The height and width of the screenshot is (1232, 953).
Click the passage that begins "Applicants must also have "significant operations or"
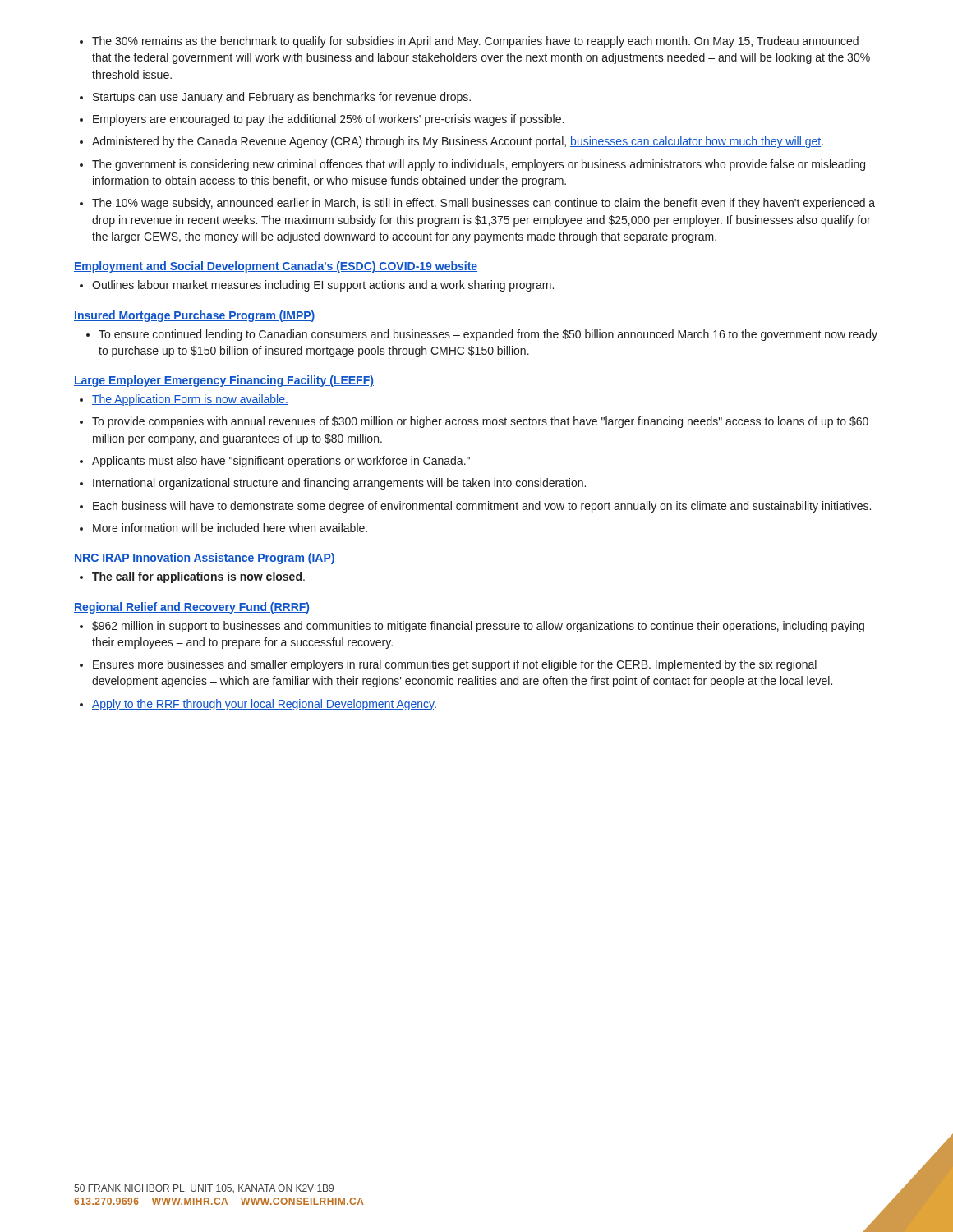(x=476, y=461)
